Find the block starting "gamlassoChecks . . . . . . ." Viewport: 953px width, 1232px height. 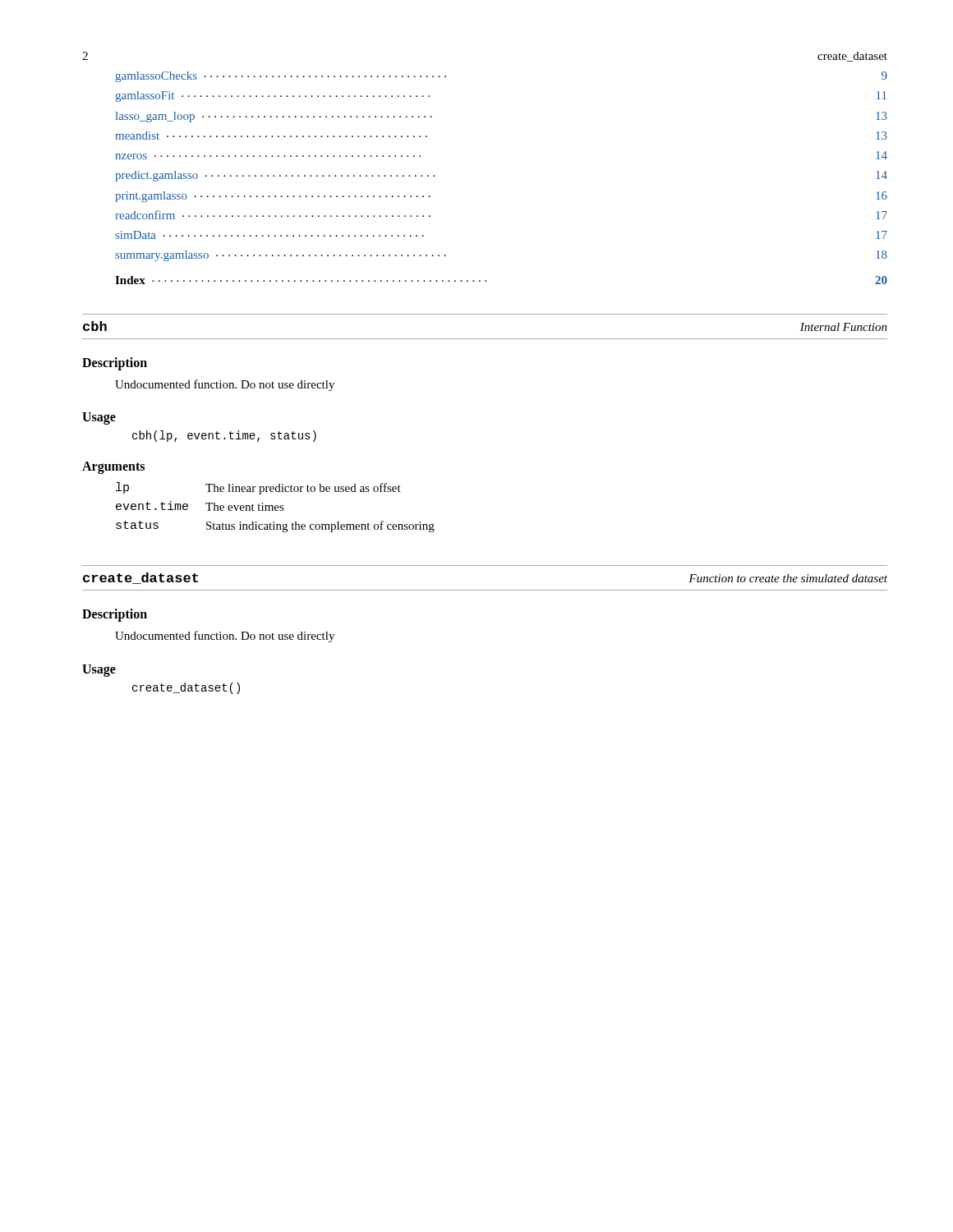(157, 75)
